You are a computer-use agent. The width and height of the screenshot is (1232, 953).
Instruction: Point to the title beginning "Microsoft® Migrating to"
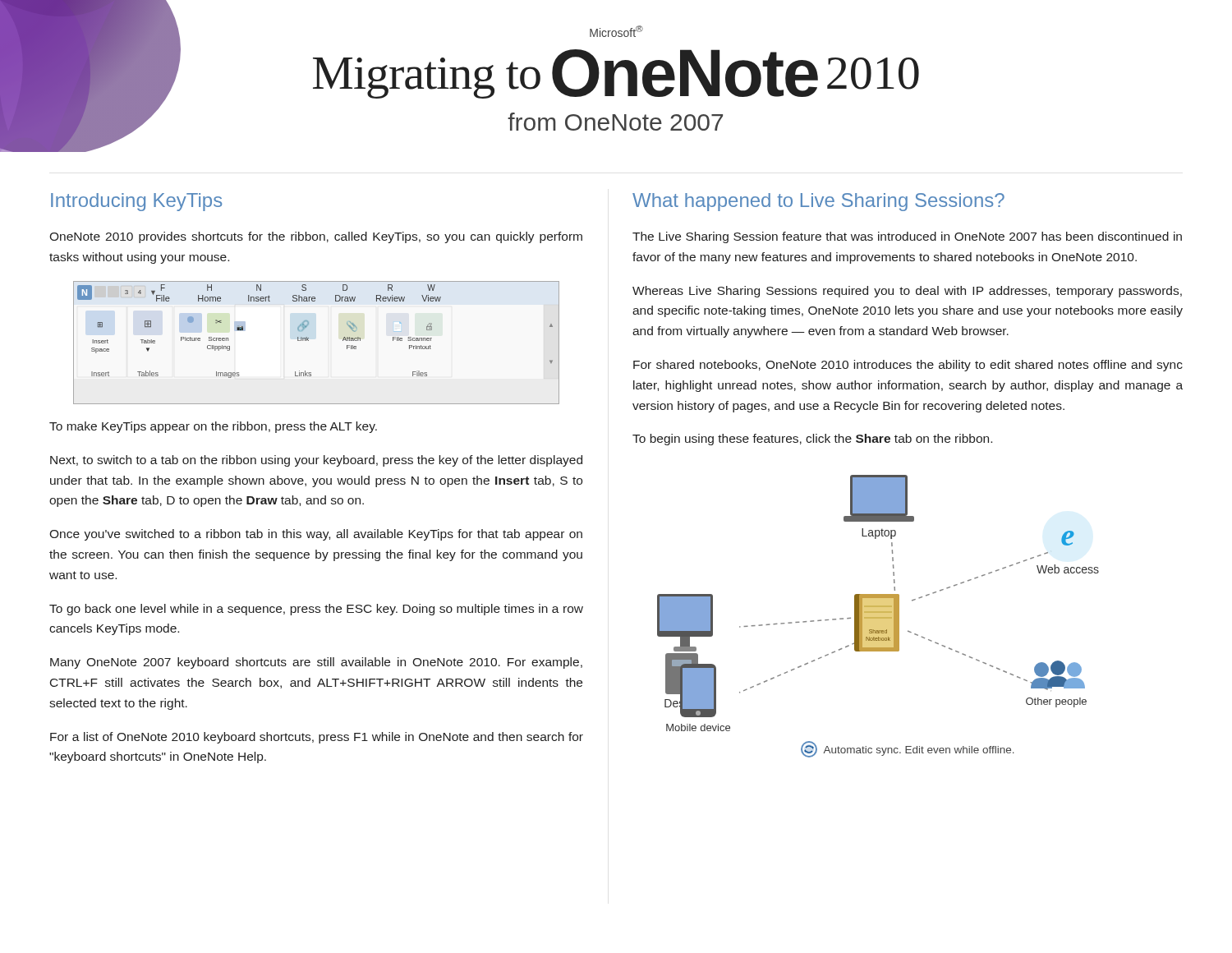coord(616,80)
